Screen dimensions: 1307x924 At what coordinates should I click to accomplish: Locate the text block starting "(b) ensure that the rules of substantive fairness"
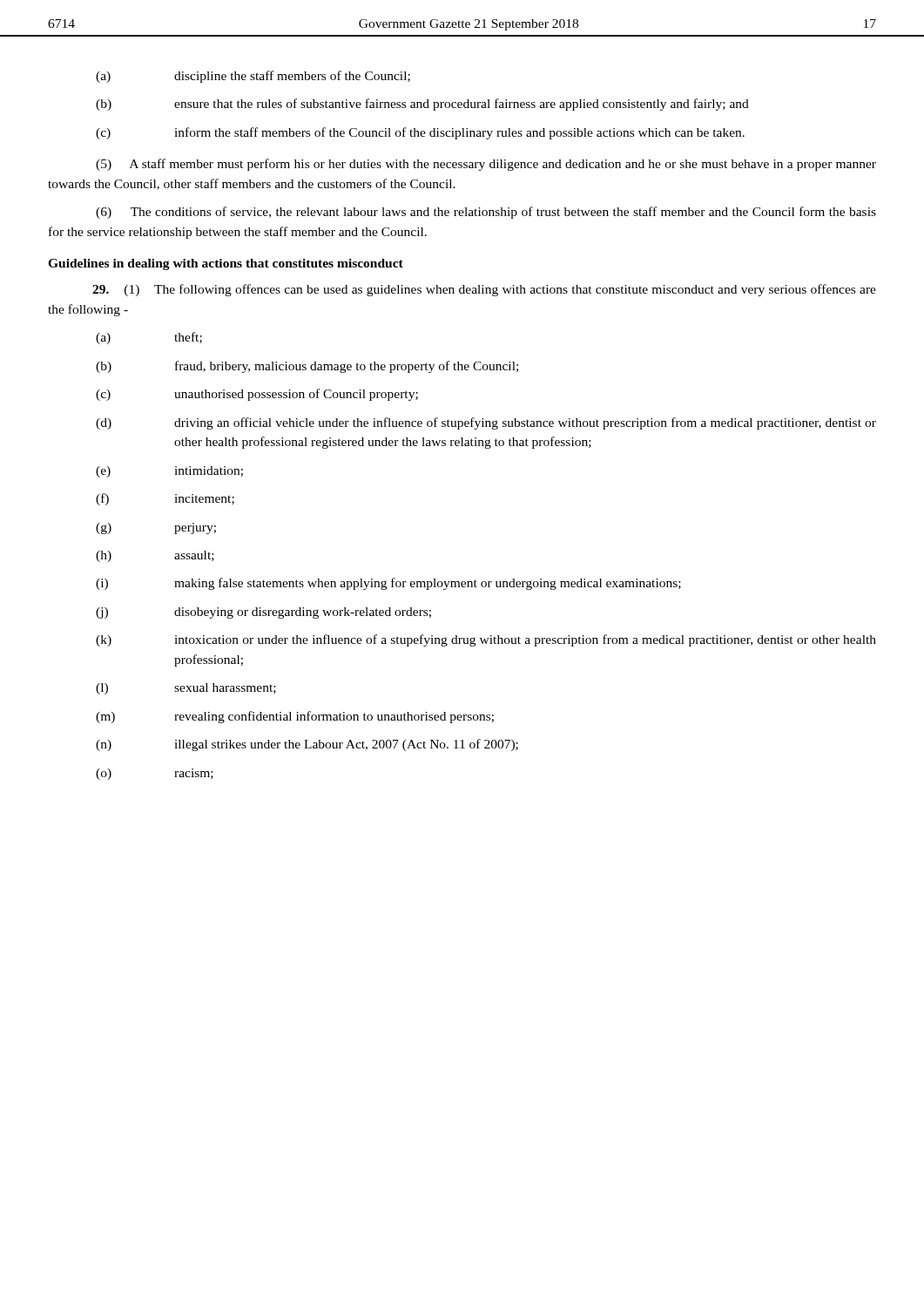[x=462, y=104]
